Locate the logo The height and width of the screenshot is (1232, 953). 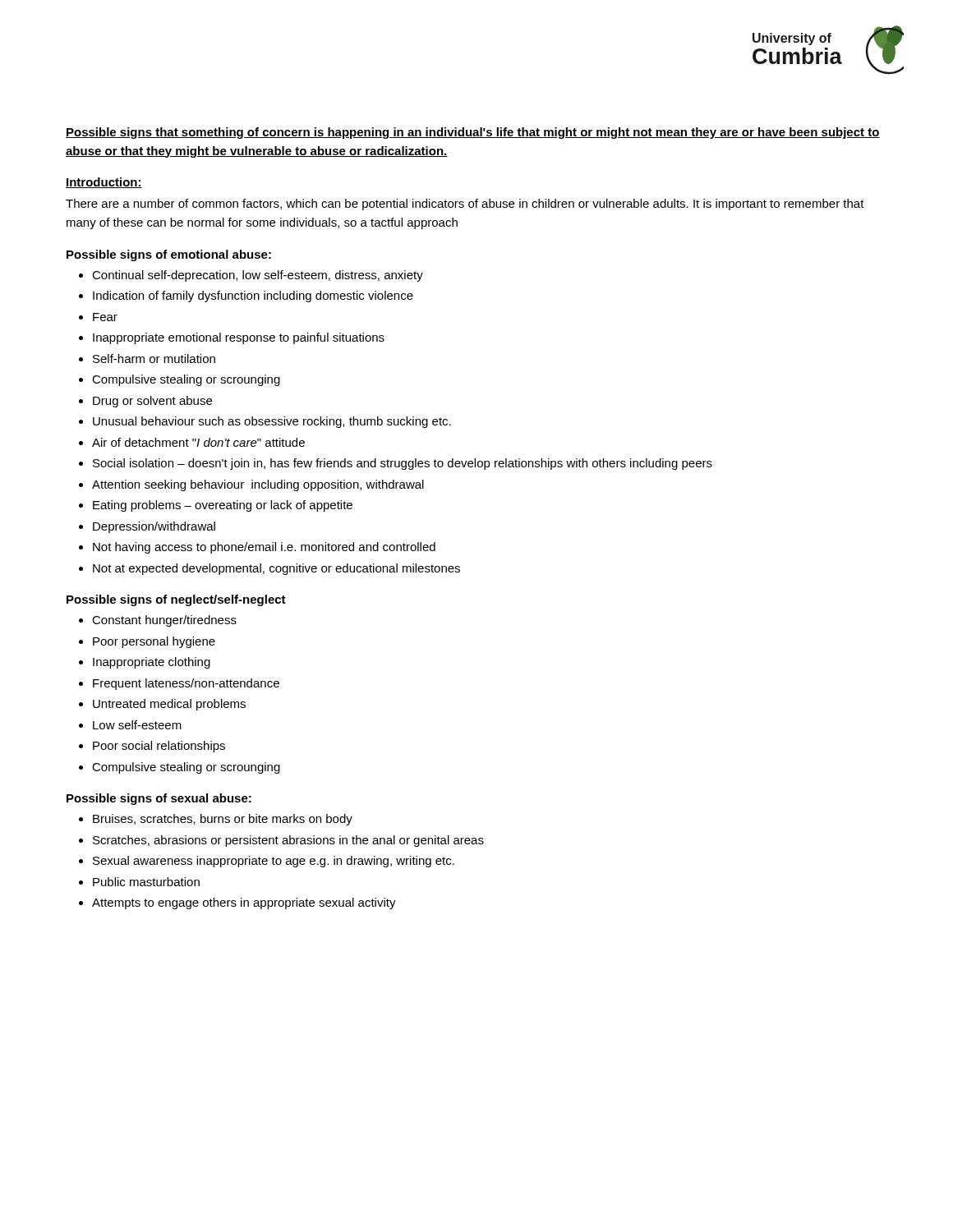pos(828,53)
